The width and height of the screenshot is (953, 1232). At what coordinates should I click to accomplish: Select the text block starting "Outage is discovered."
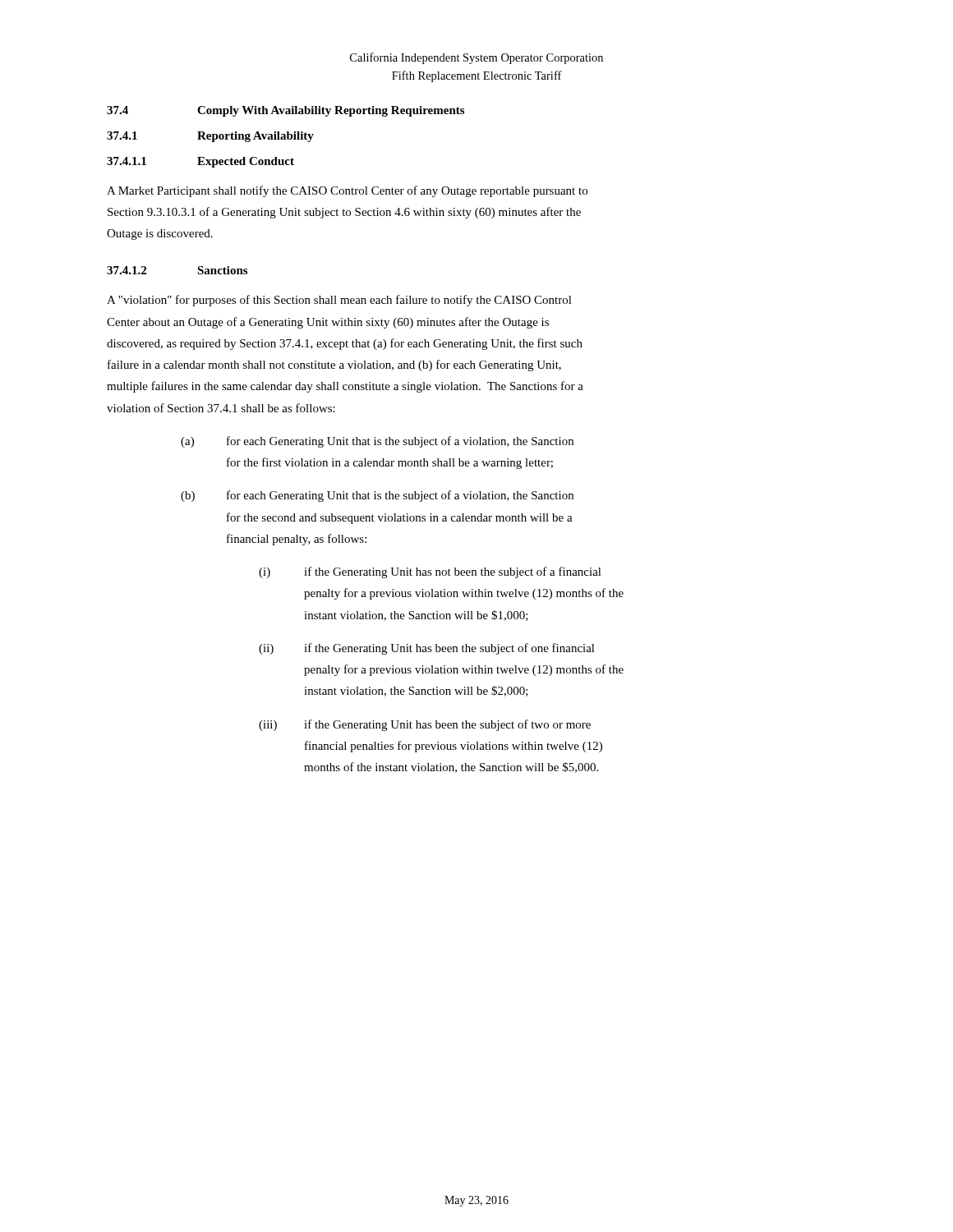[x=160, y=233]
